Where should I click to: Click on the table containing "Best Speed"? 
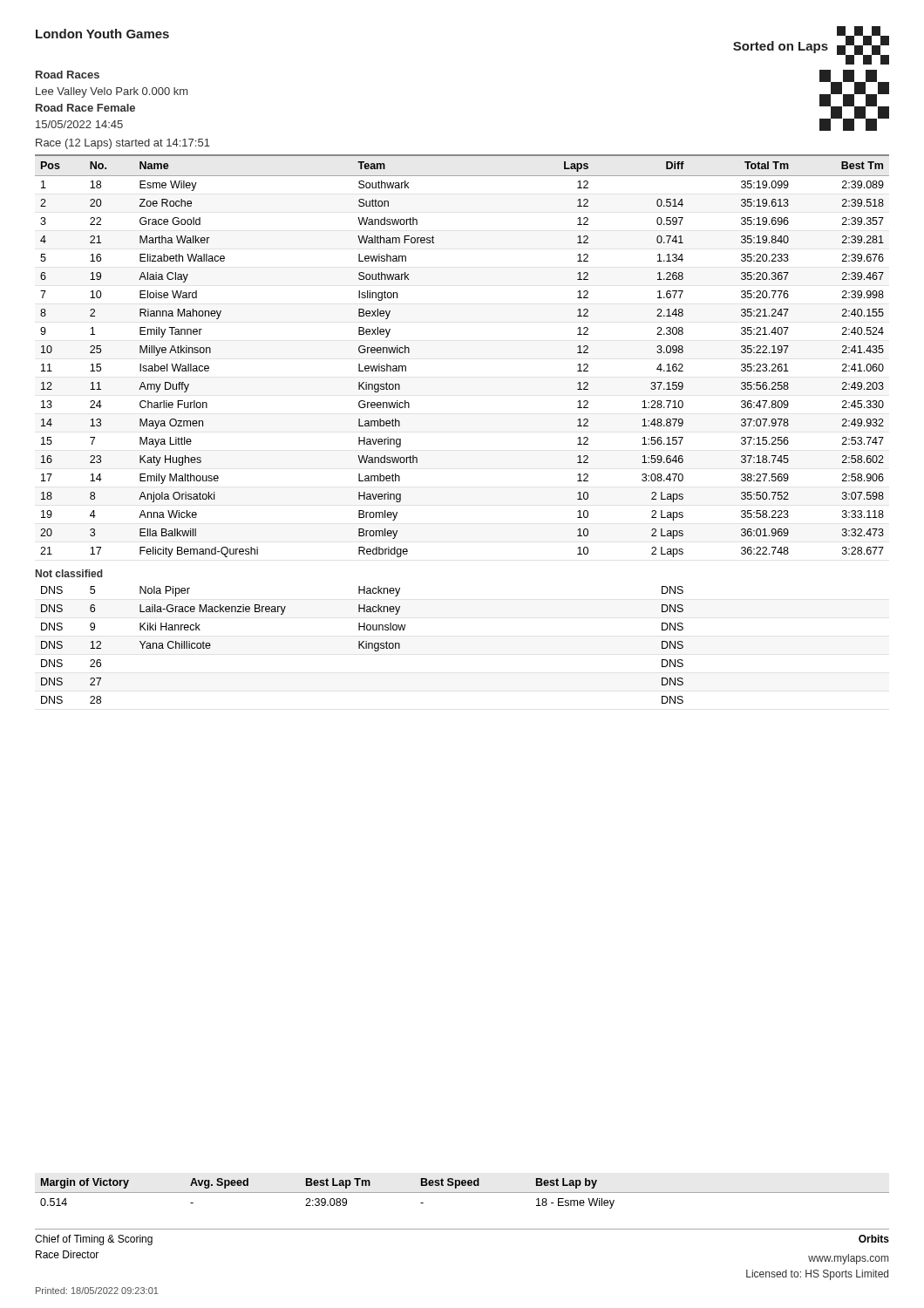(x=462, y=1193)
